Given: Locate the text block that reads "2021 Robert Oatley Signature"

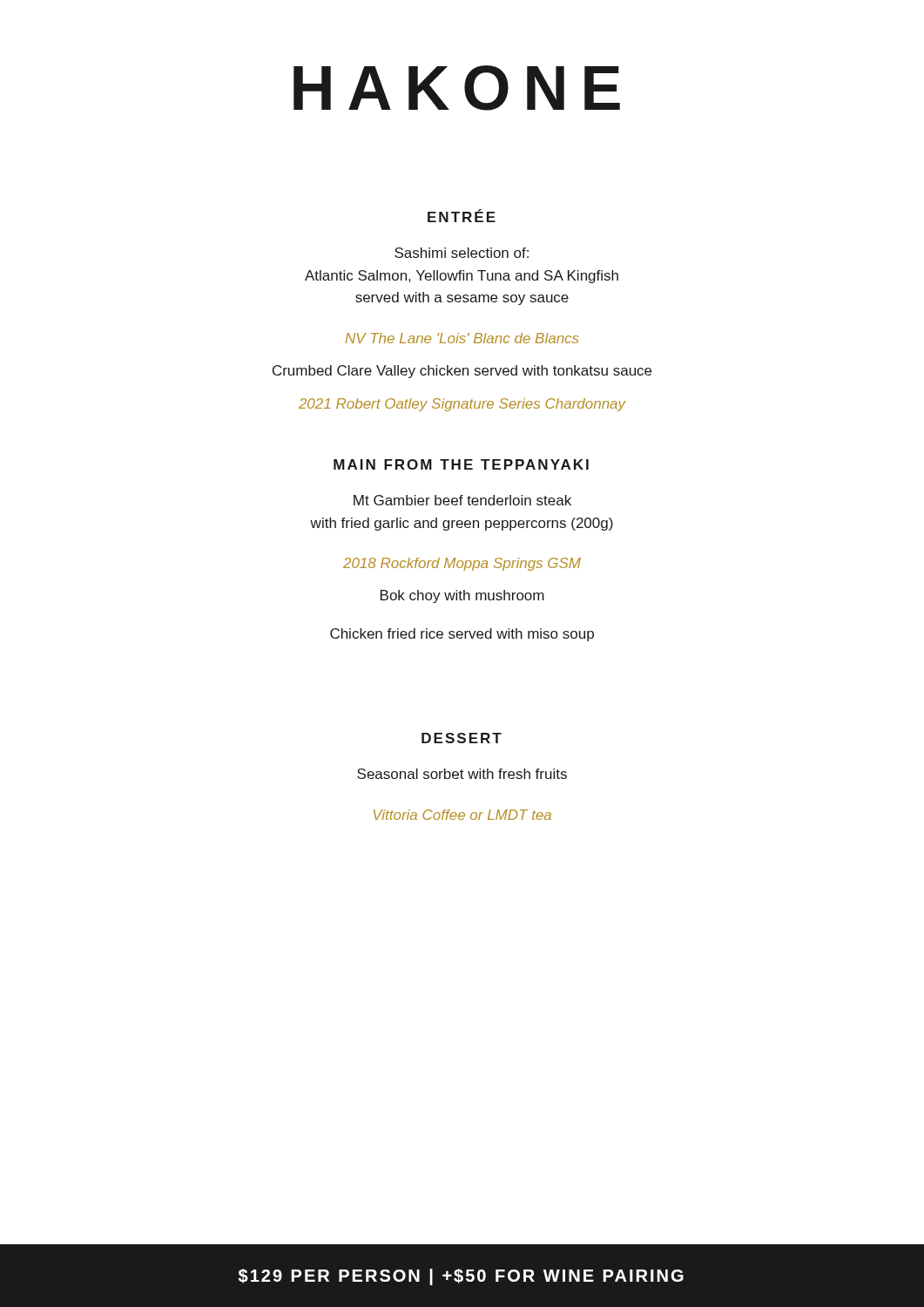Looking at the screenshot, I should coord(462,404).
